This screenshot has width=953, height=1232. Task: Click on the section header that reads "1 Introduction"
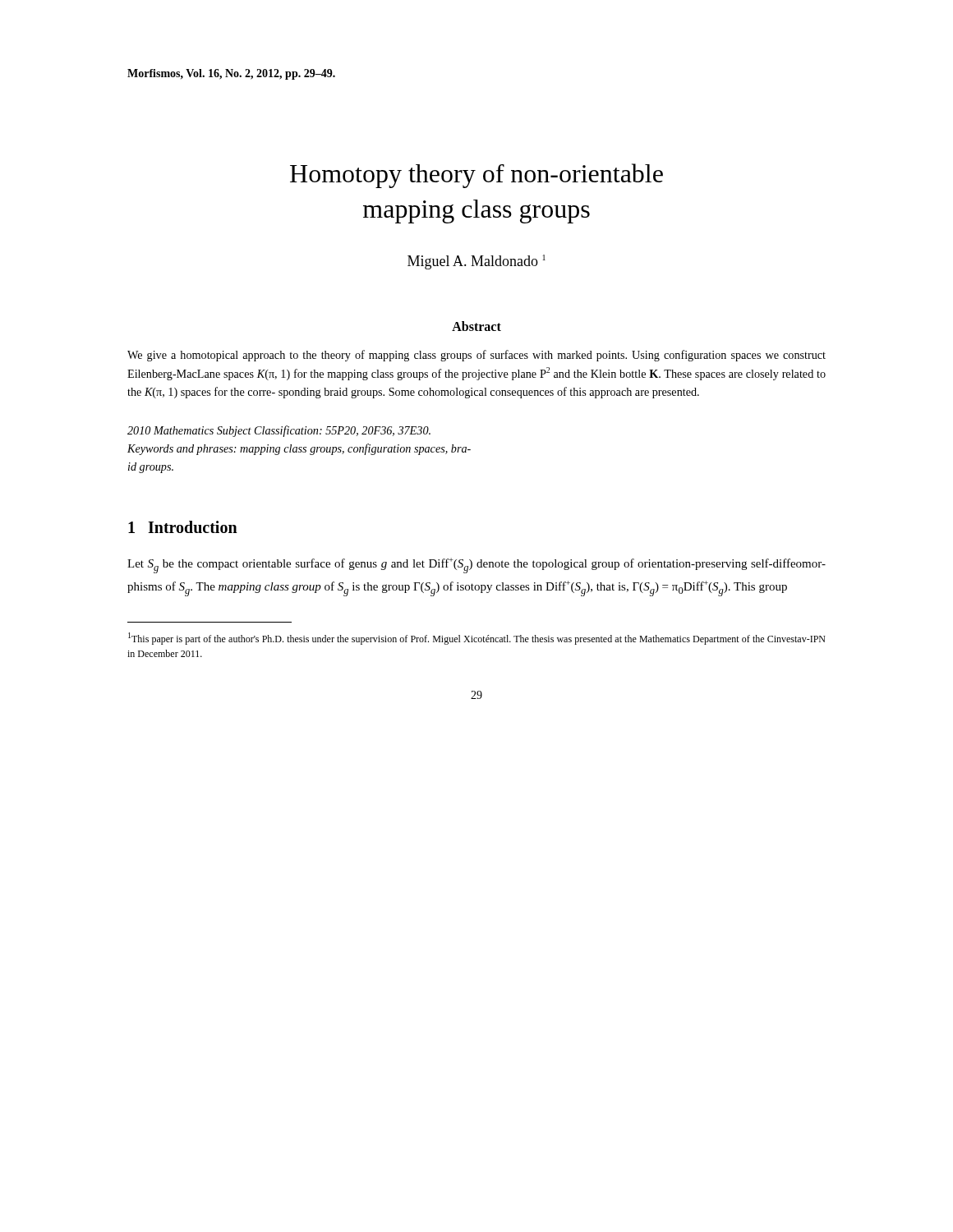click(182, 528)
